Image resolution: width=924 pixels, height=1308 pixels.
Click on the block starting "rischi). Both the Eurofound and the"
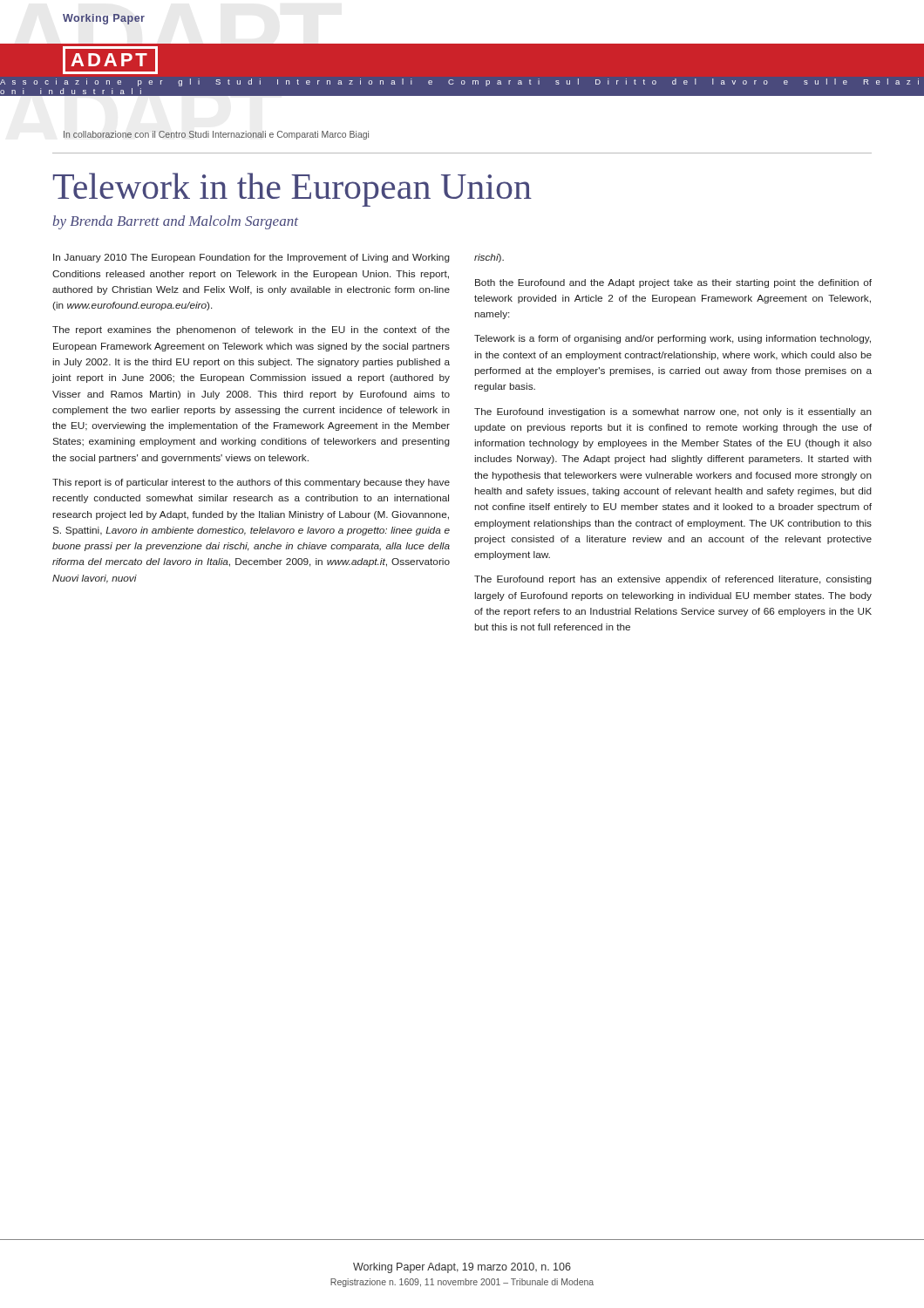pyautogui.click(x=673, y=442)
